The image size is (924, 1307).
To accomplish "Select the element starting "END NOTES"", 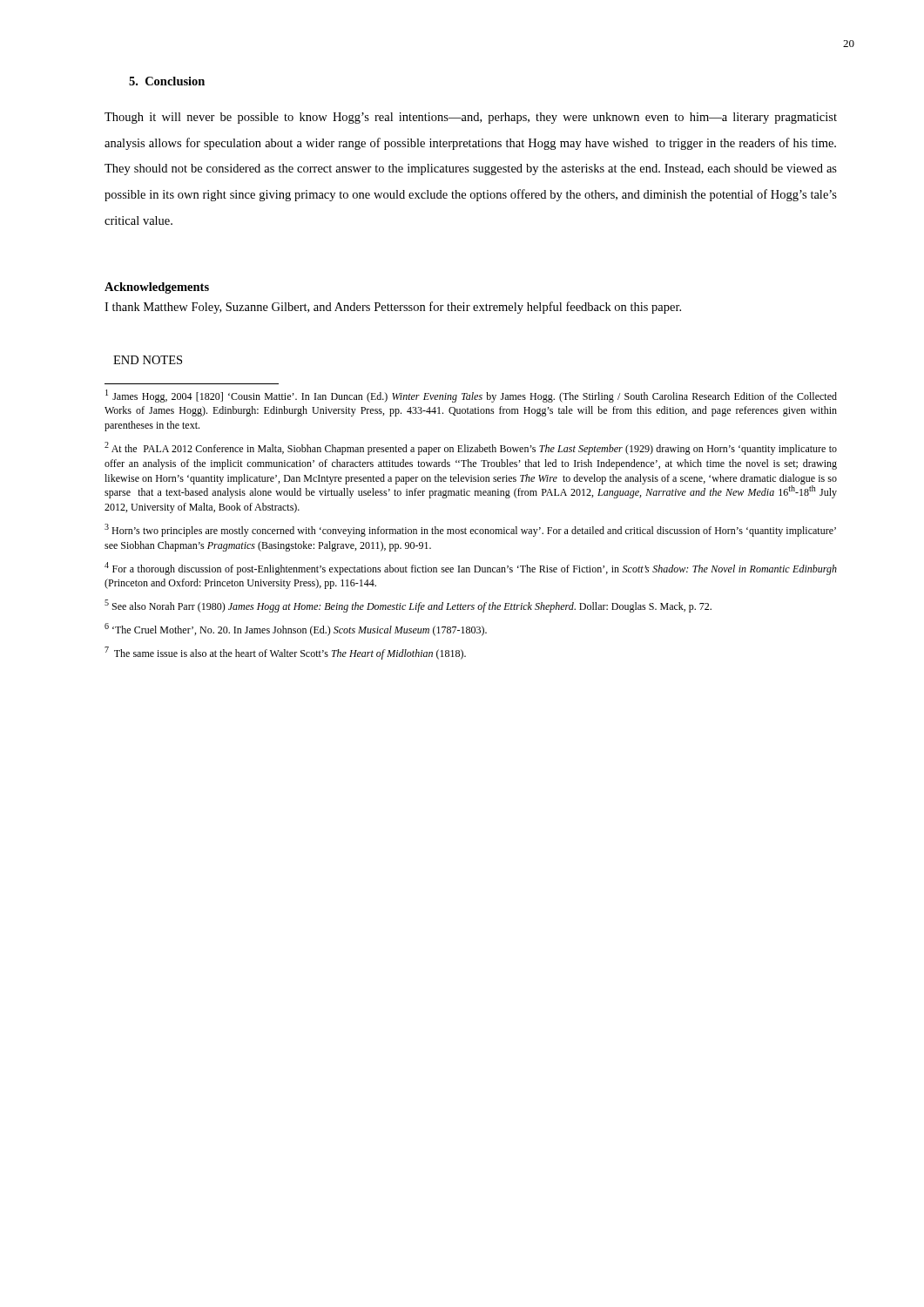I will pos(148,359).
